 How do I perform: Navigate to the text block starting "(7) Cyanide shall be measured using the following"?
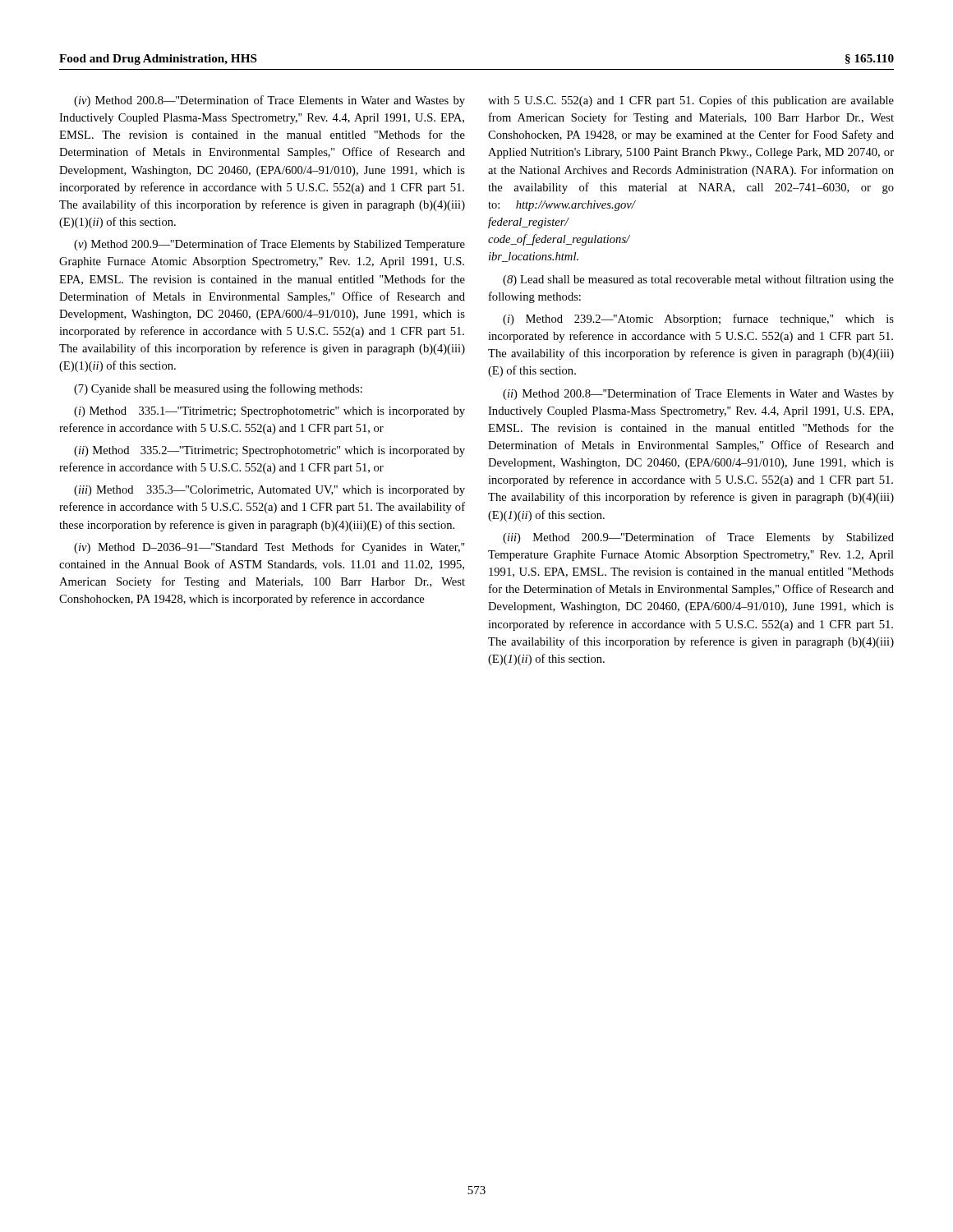point(262,389)
